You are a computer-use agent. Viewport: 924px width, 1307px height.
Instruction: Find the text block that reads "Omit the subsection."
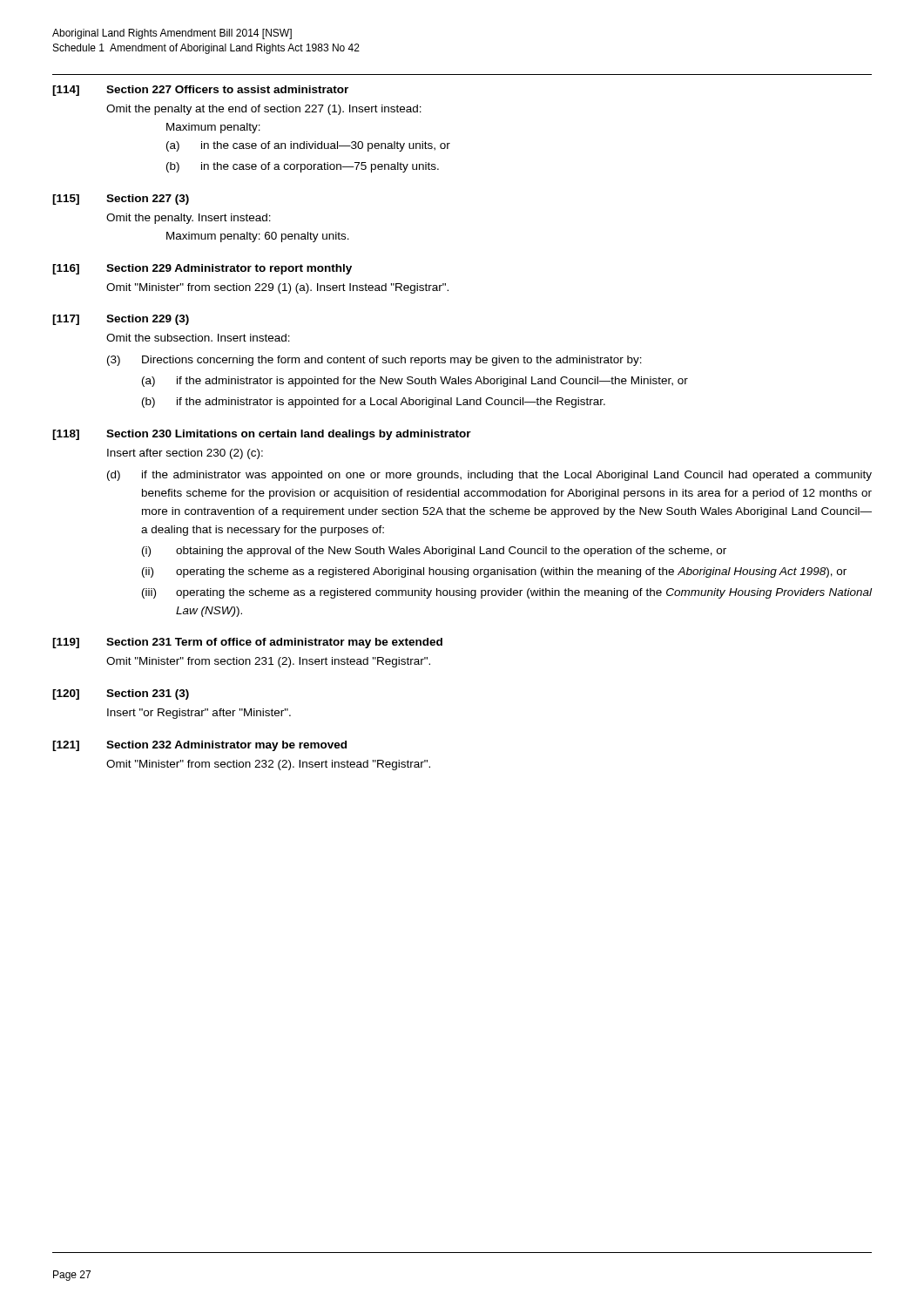[x=198, y=338]
